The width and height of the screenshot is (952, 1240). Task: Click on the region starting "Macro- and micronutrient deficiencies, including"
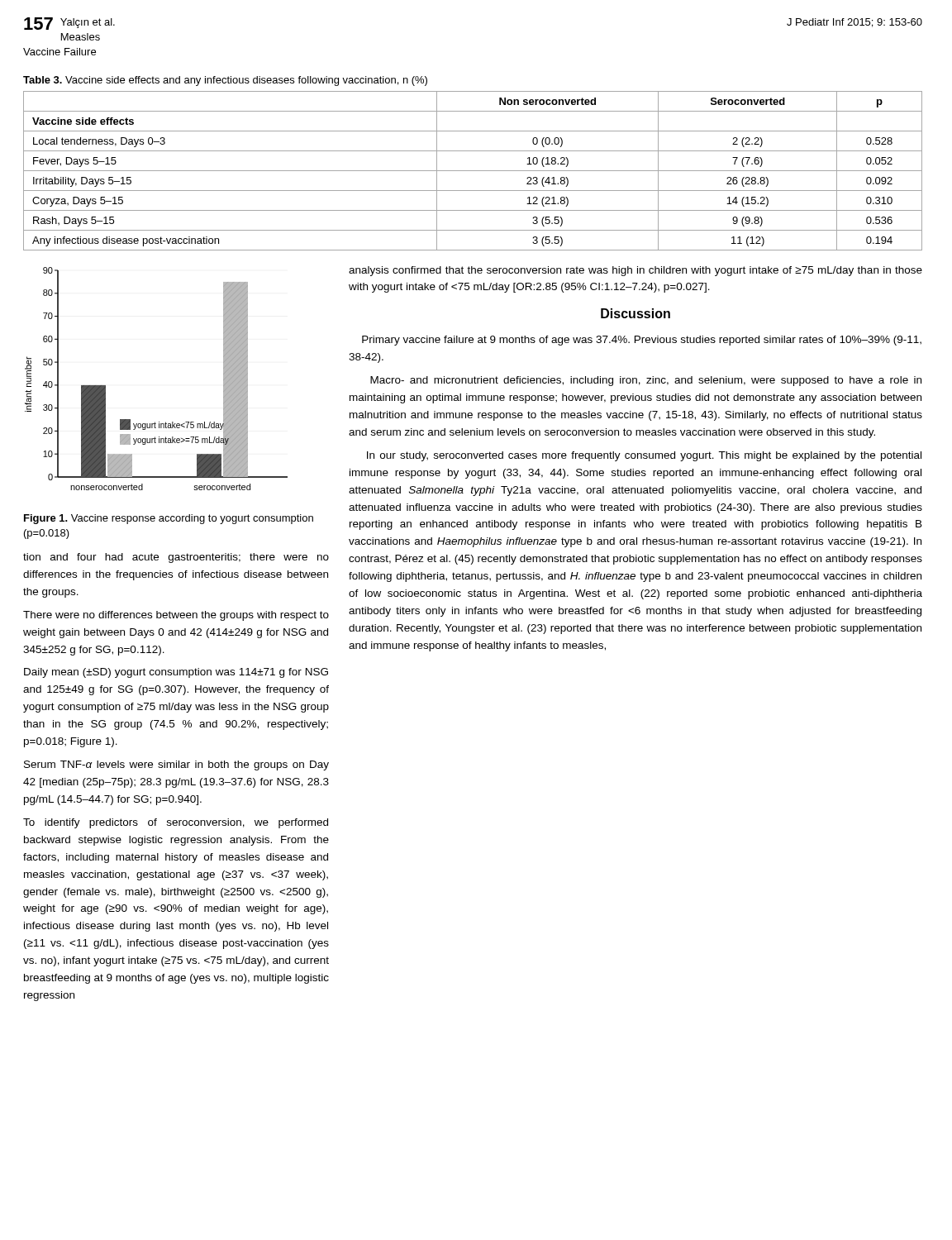click(636, 406)
